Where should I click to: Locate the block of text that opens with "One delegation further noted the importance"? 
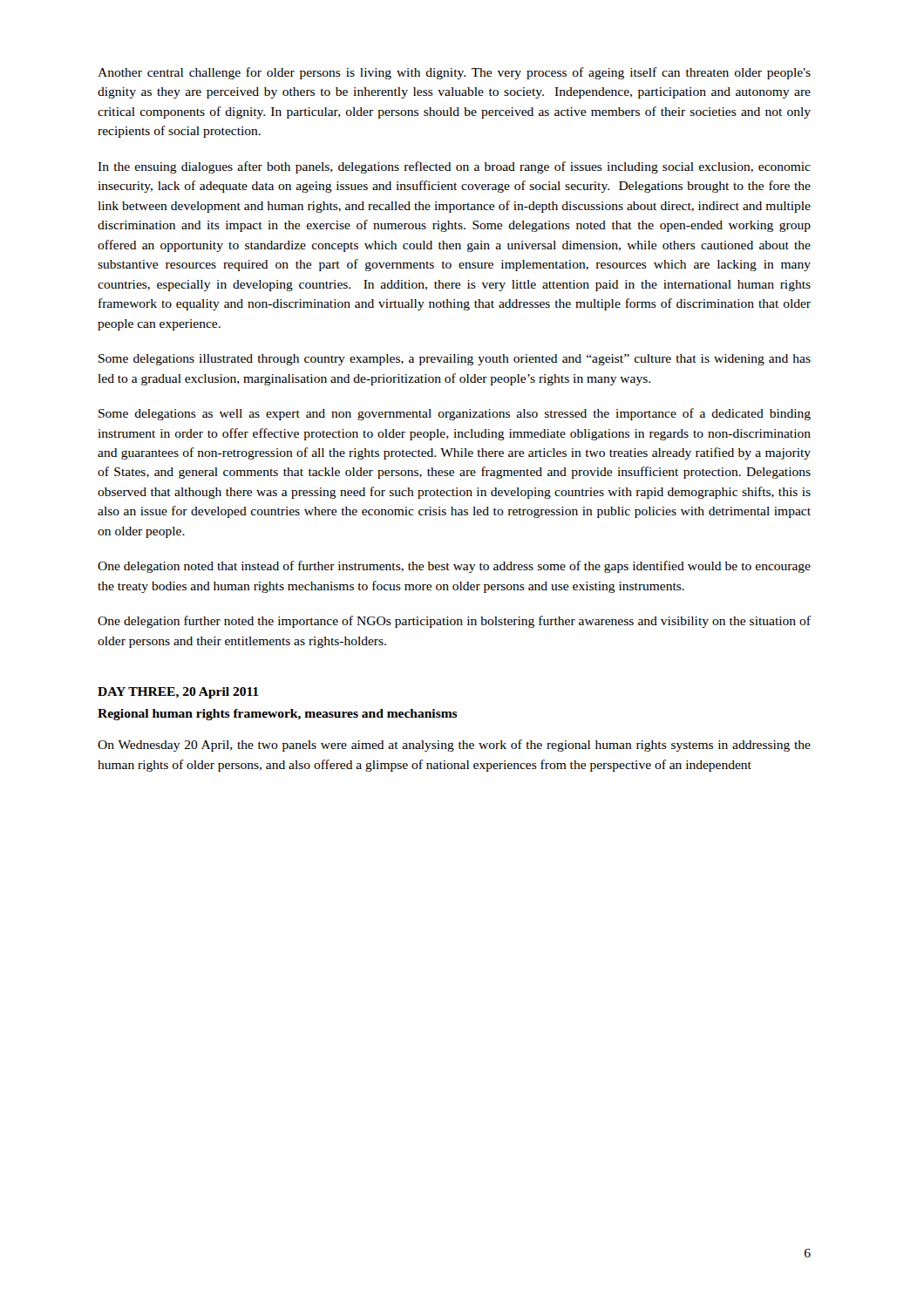click(454, 630)
